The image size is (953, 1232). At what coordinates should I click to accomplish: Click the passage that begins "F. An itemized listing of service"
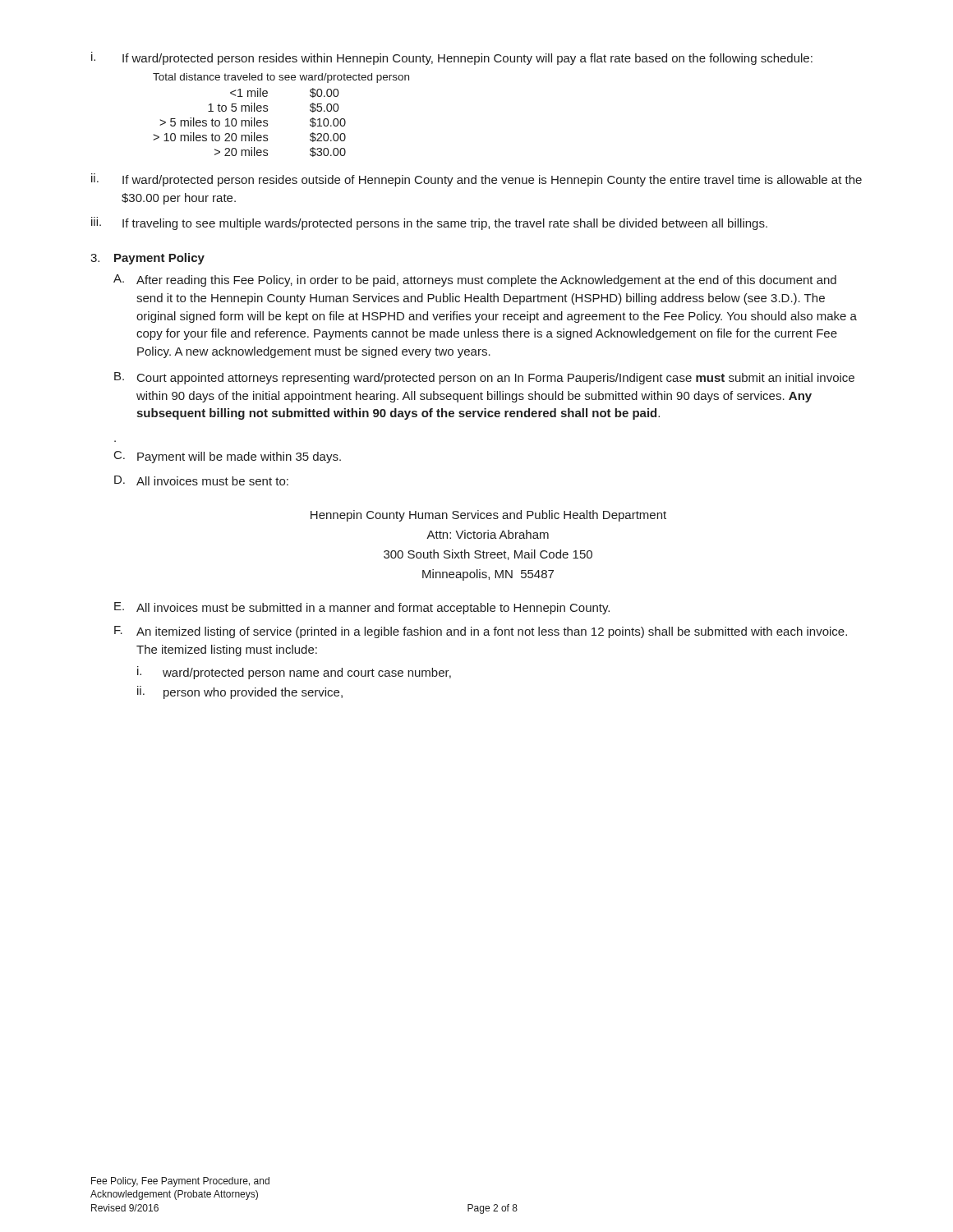(488, 641)
